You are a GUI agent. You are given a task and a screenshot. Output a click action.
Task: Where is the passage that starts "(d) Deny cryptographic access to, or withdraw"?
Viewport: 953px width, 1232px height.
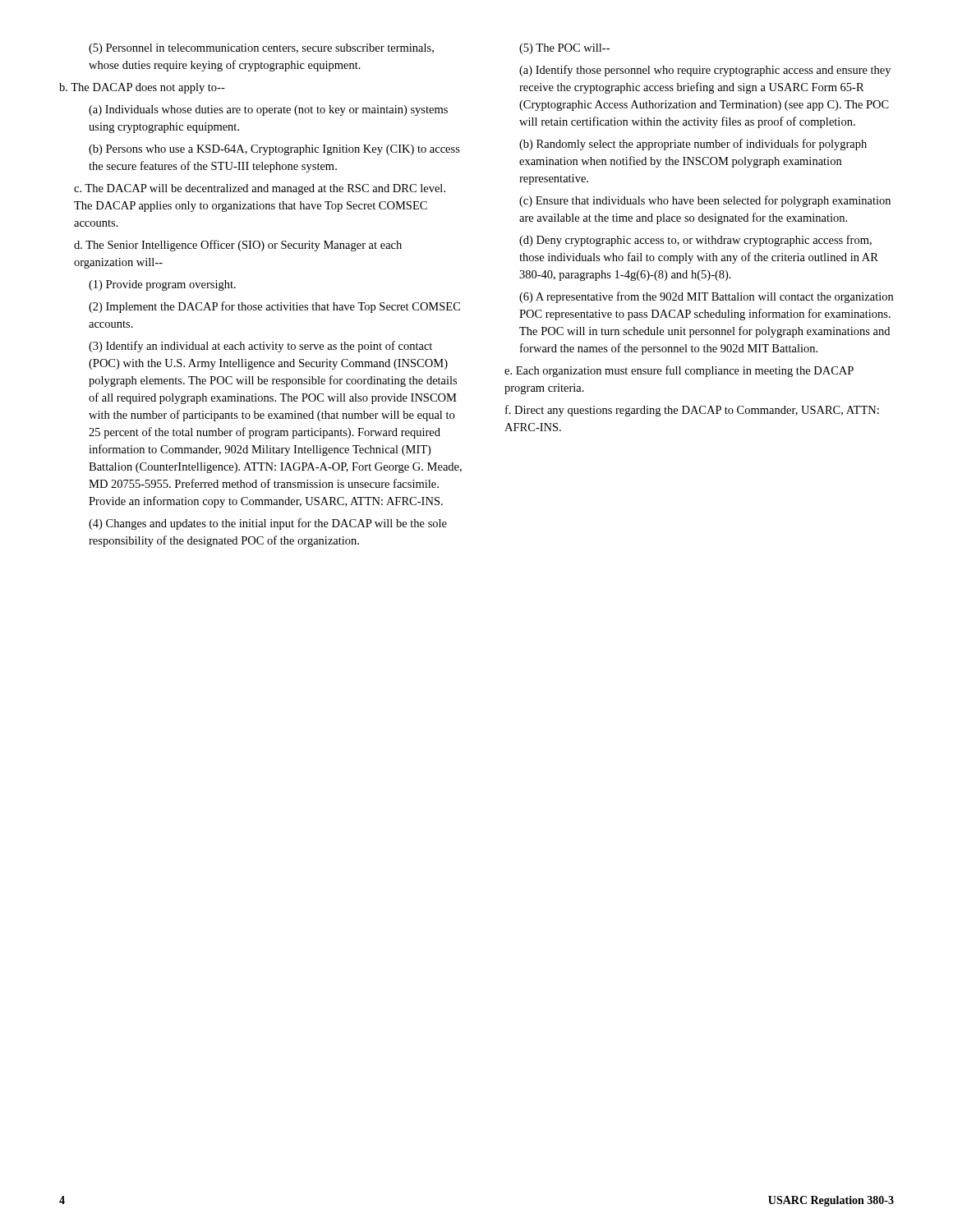707,258
